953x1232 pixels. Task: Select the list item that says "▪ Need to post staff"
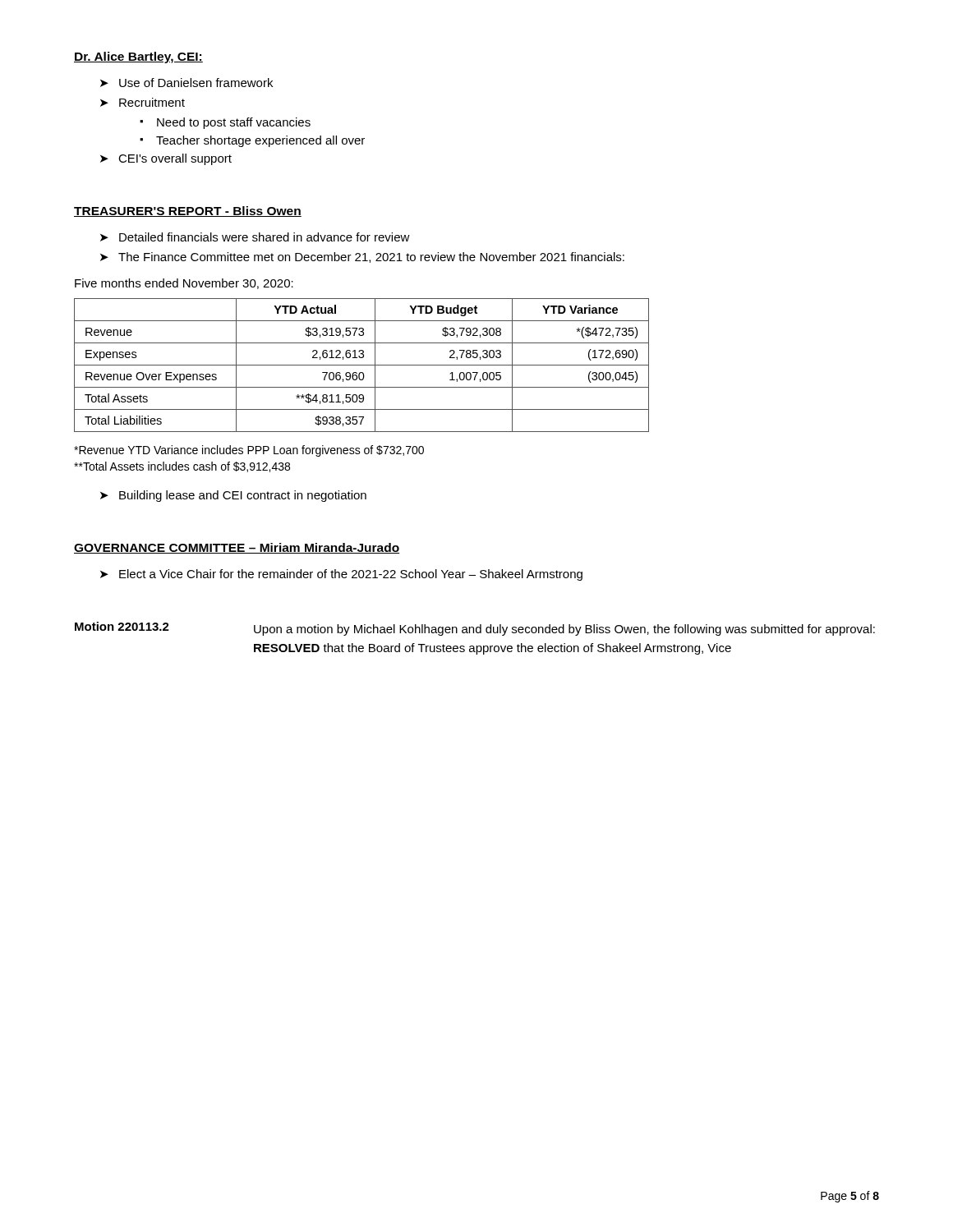(225, 122)
